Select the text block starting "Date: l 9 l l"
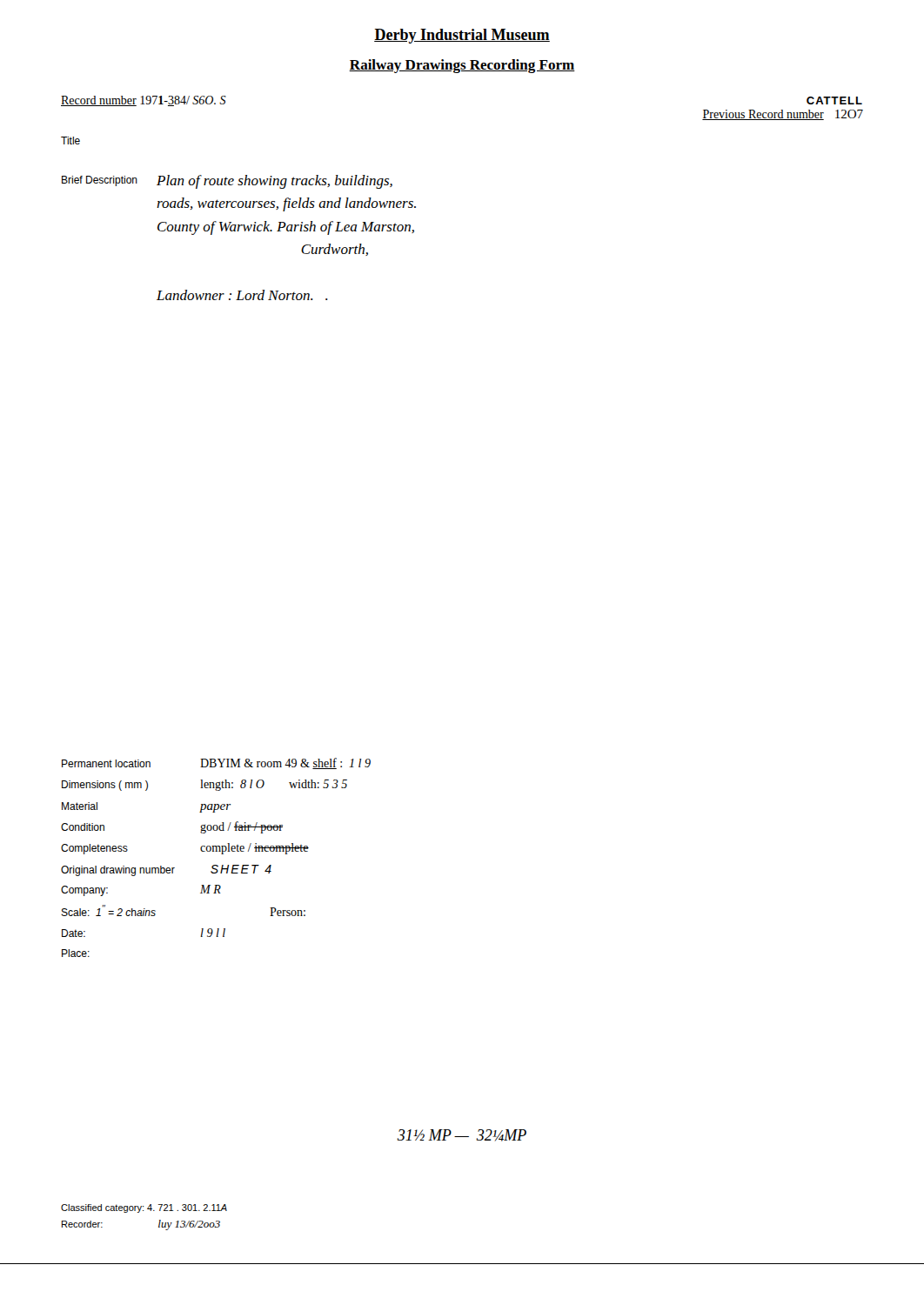The image size is (924, 1305). pyautogui.click(x=73, y=932)
